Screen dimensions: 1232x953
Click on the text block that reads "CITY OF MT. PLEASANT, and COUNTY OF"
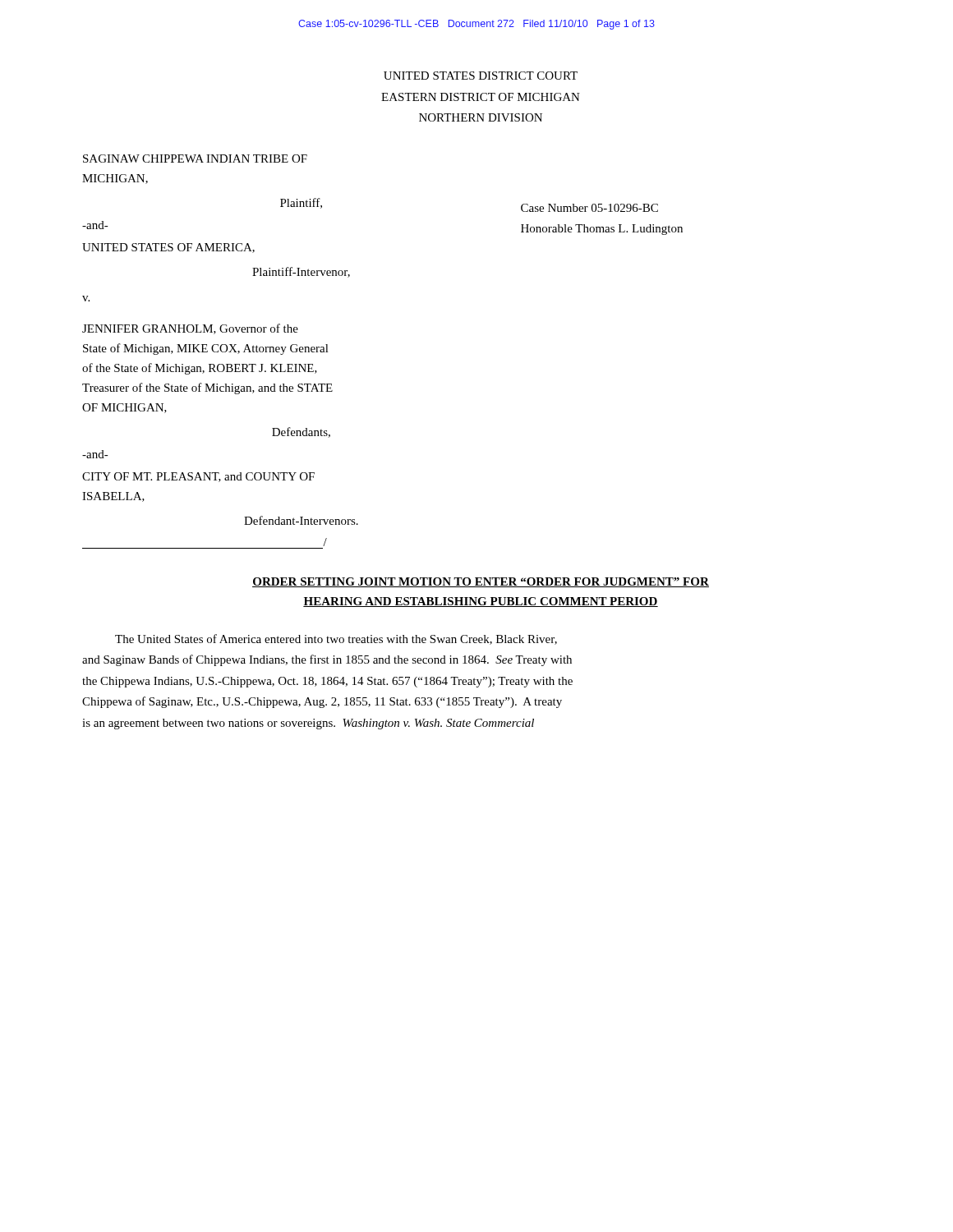pyautogui.click(x=199, y=486)
